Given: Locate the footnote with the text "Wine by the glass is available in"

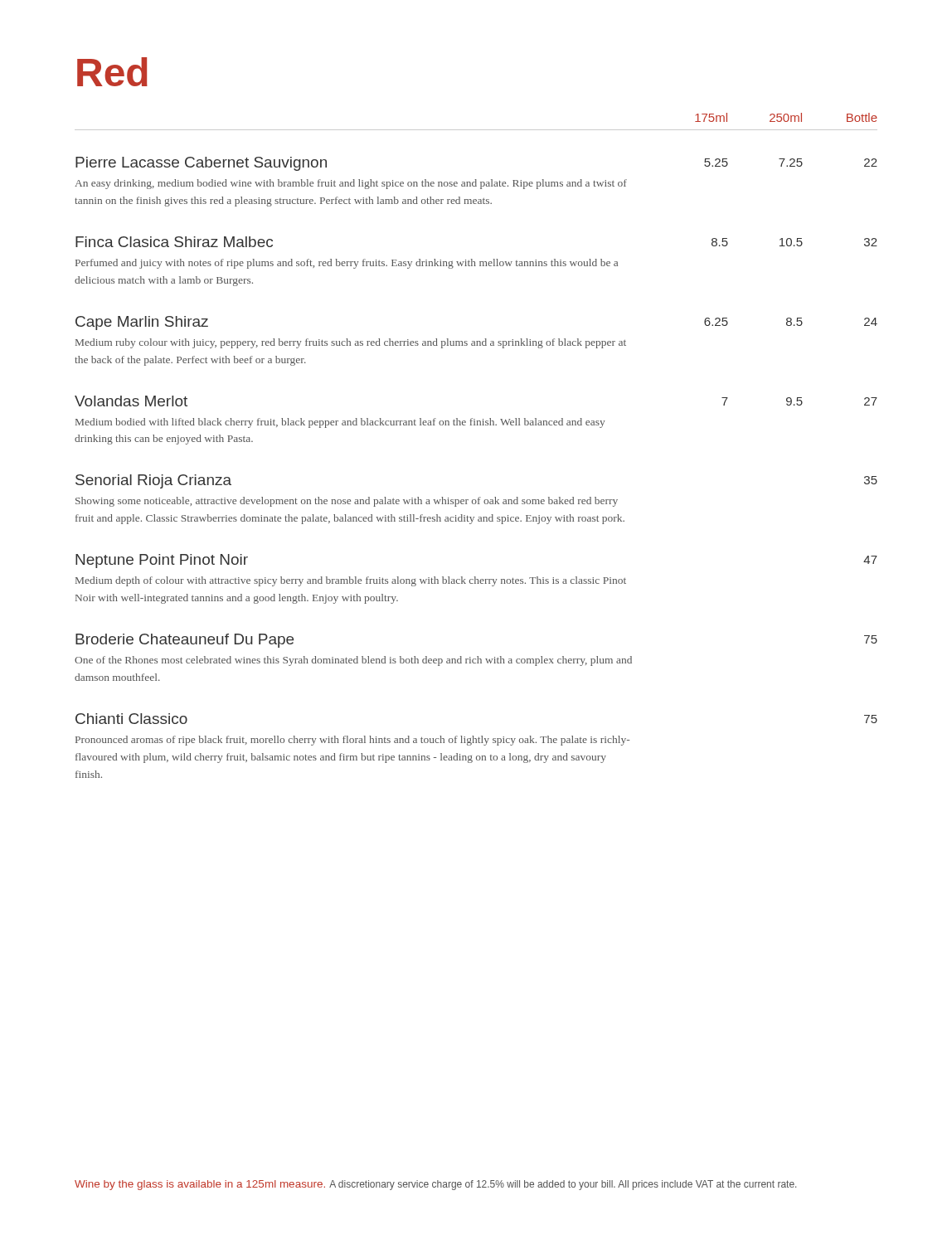Looking at the screenshot, I should pos(200,1184).
